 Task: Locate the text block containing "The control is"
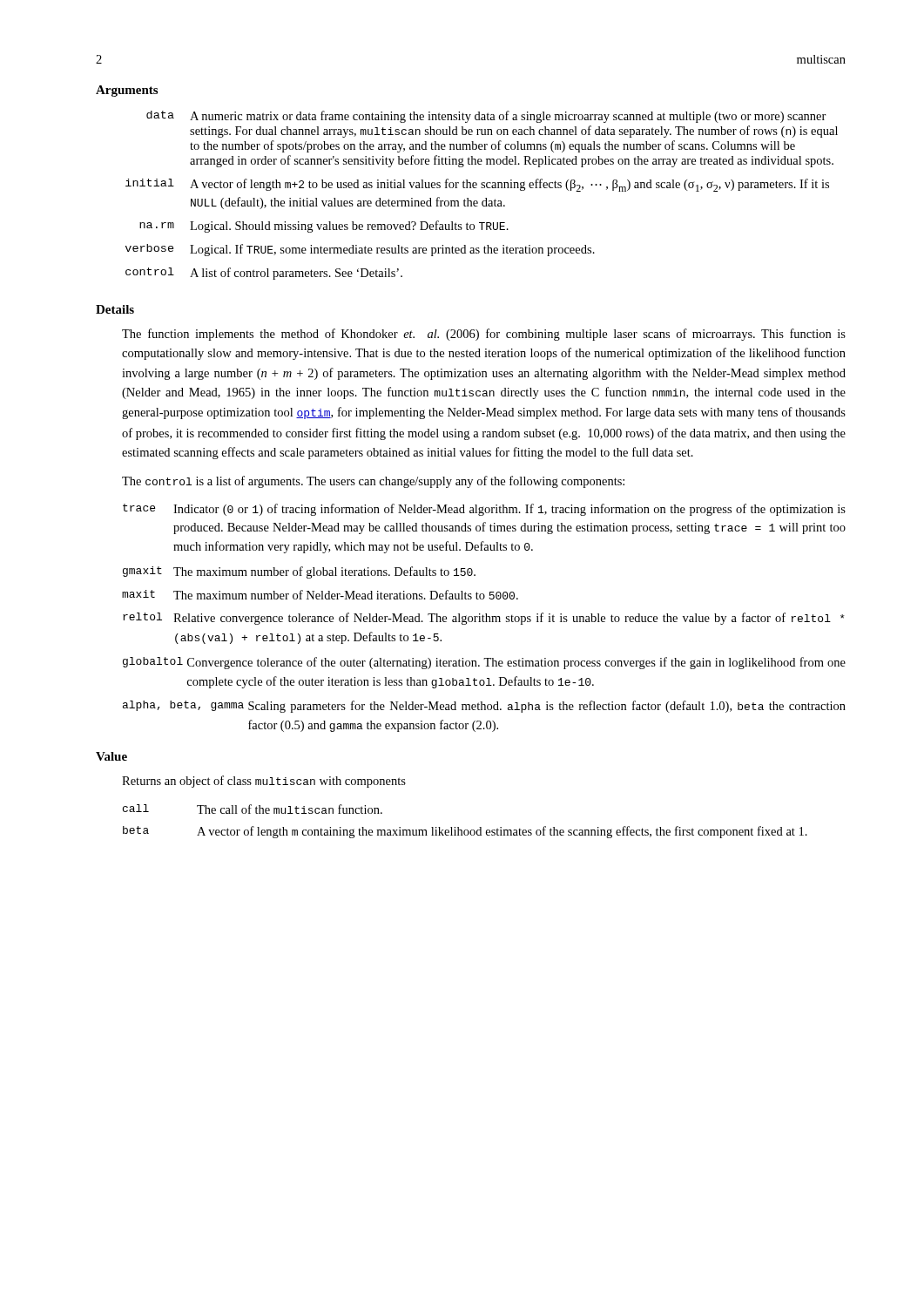374,481
